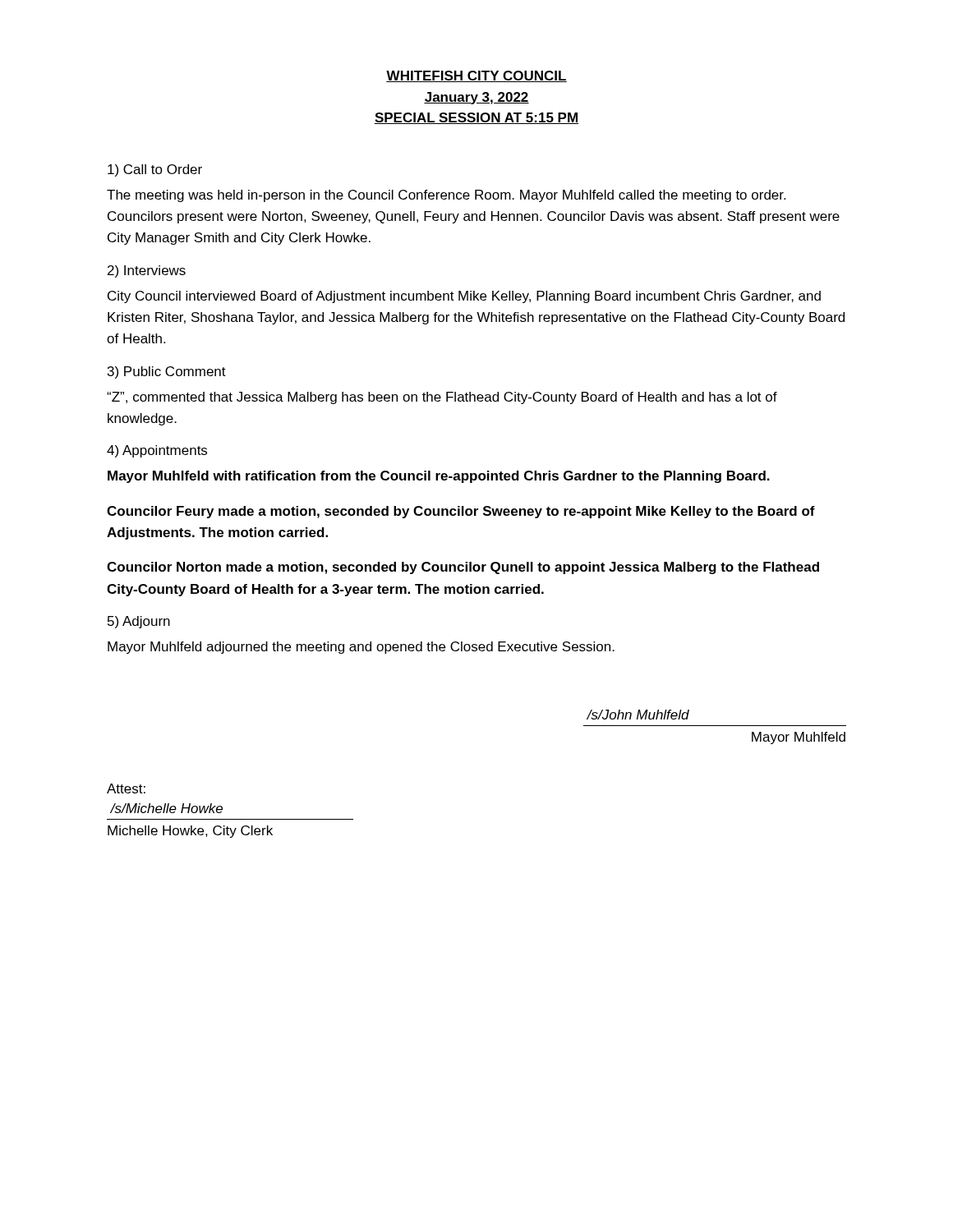Locate the section header containing "4) Appointments"
This screenshot has height=1232, width=953.
[157, 451]
